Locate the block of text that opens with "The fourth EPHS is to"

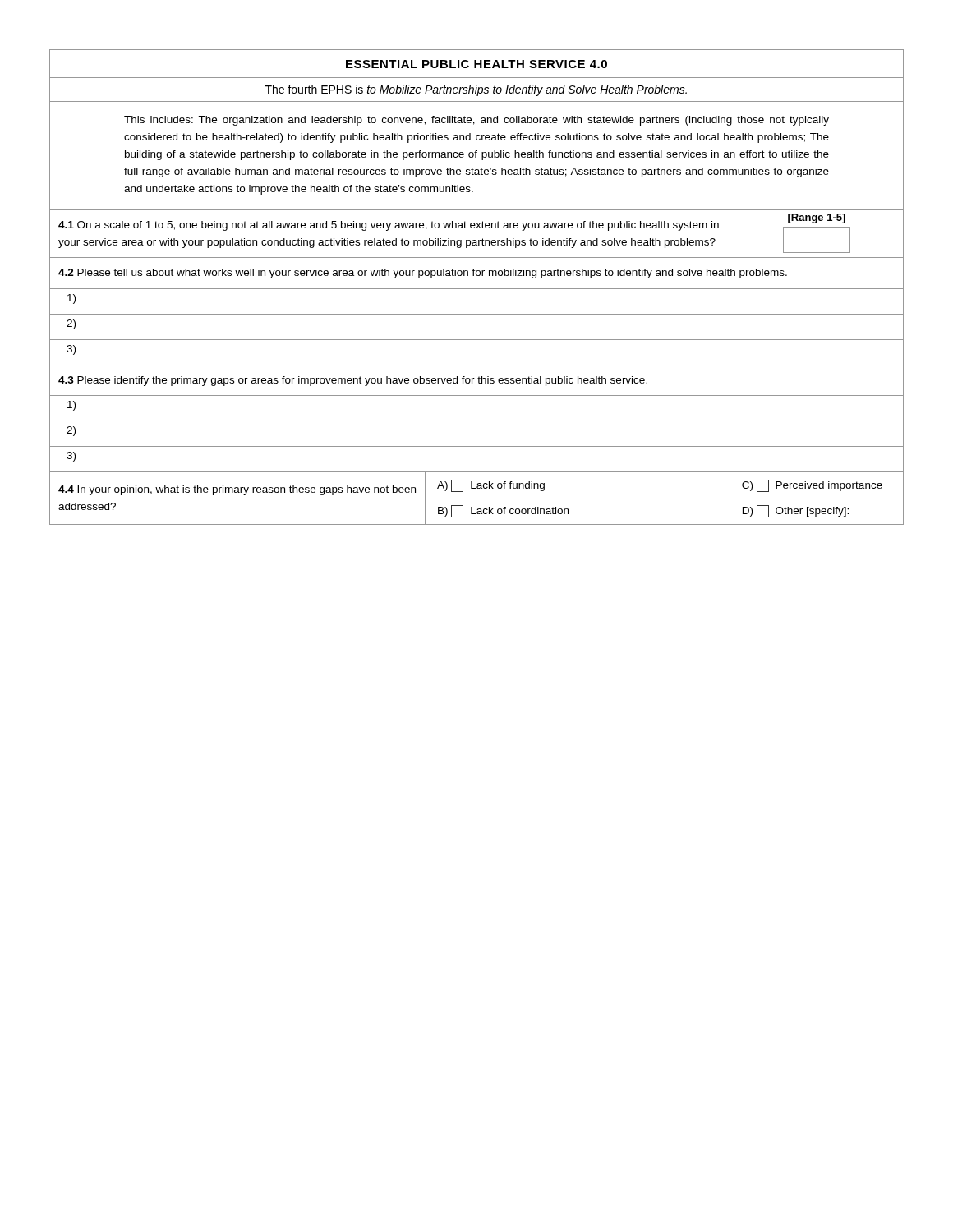(476, 90)
